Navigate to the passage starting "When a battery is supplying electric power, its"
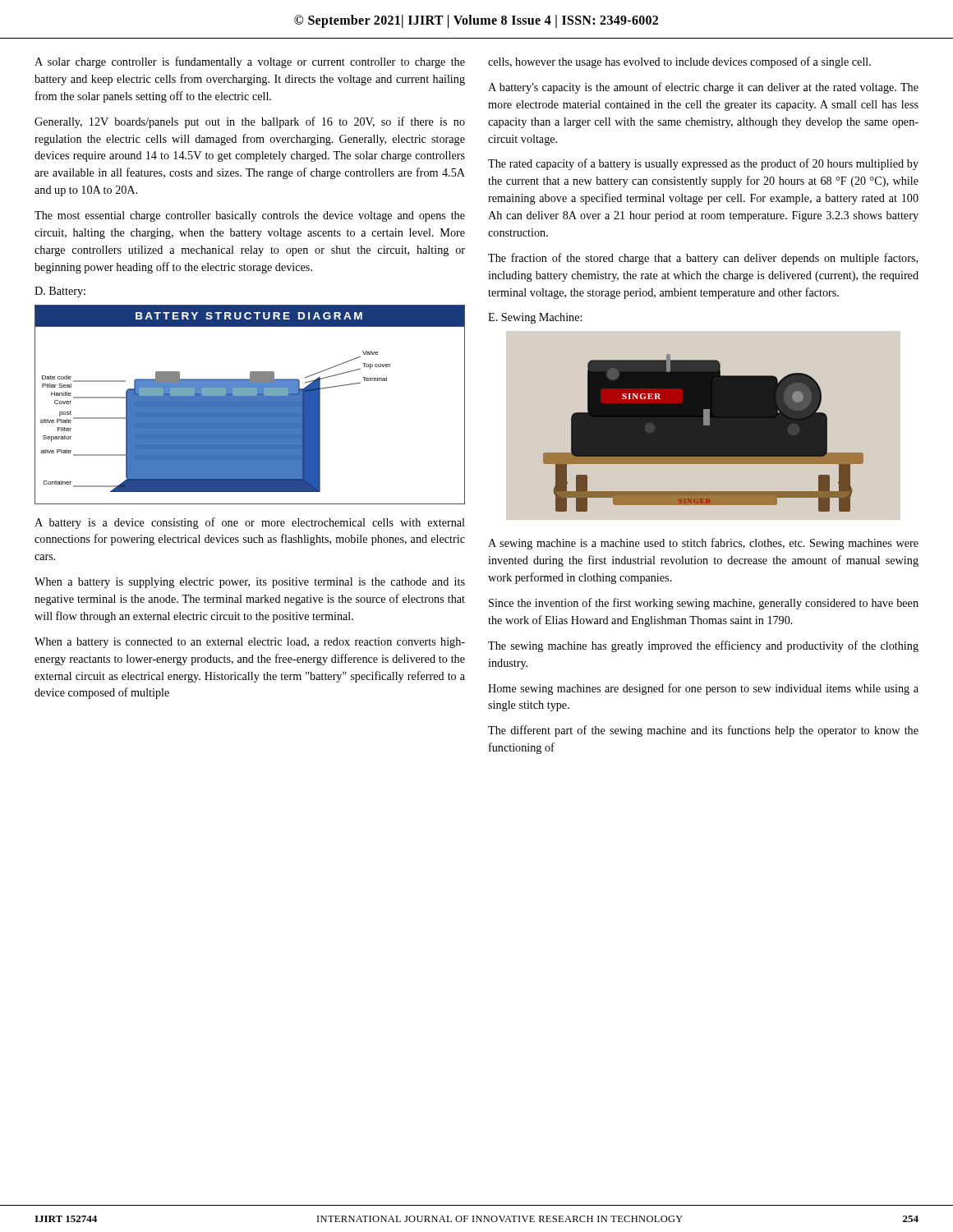 click(250, 599)
